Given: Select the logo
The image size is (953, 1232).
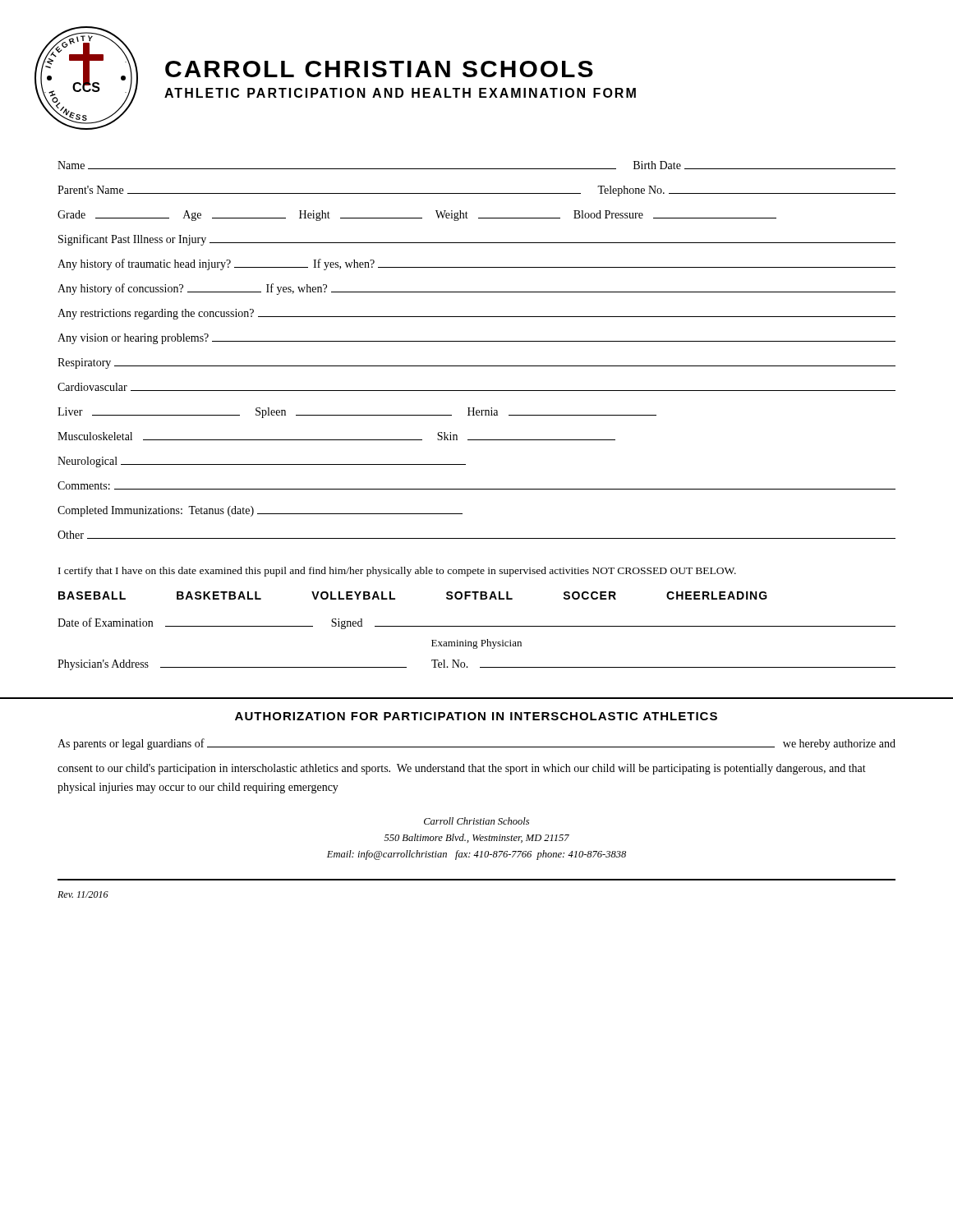Looking at the screenshot, I should pyautogui.click(x=86, y=78).
